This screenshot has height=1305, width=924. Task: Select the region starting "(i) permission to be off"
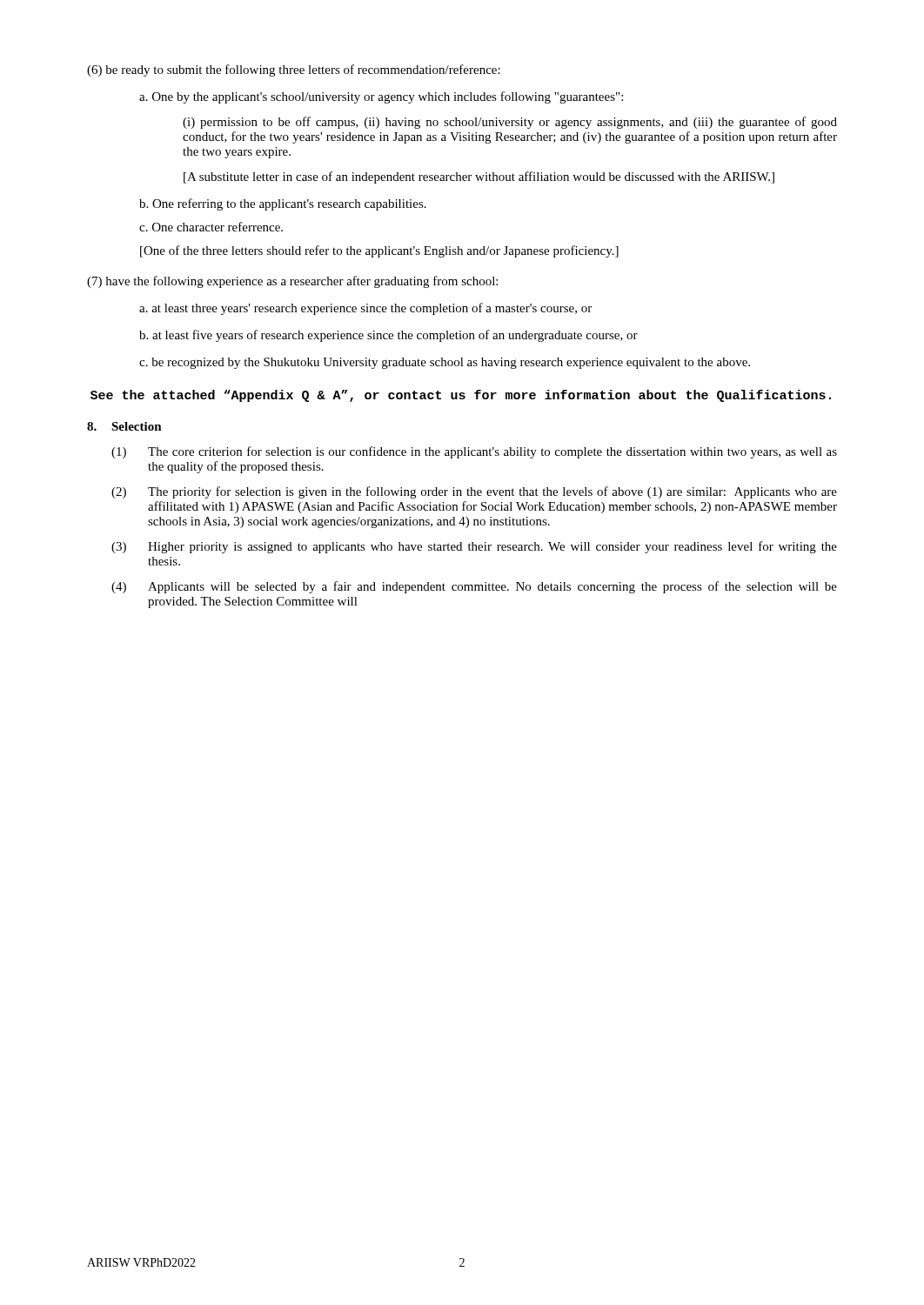point(510,137)
